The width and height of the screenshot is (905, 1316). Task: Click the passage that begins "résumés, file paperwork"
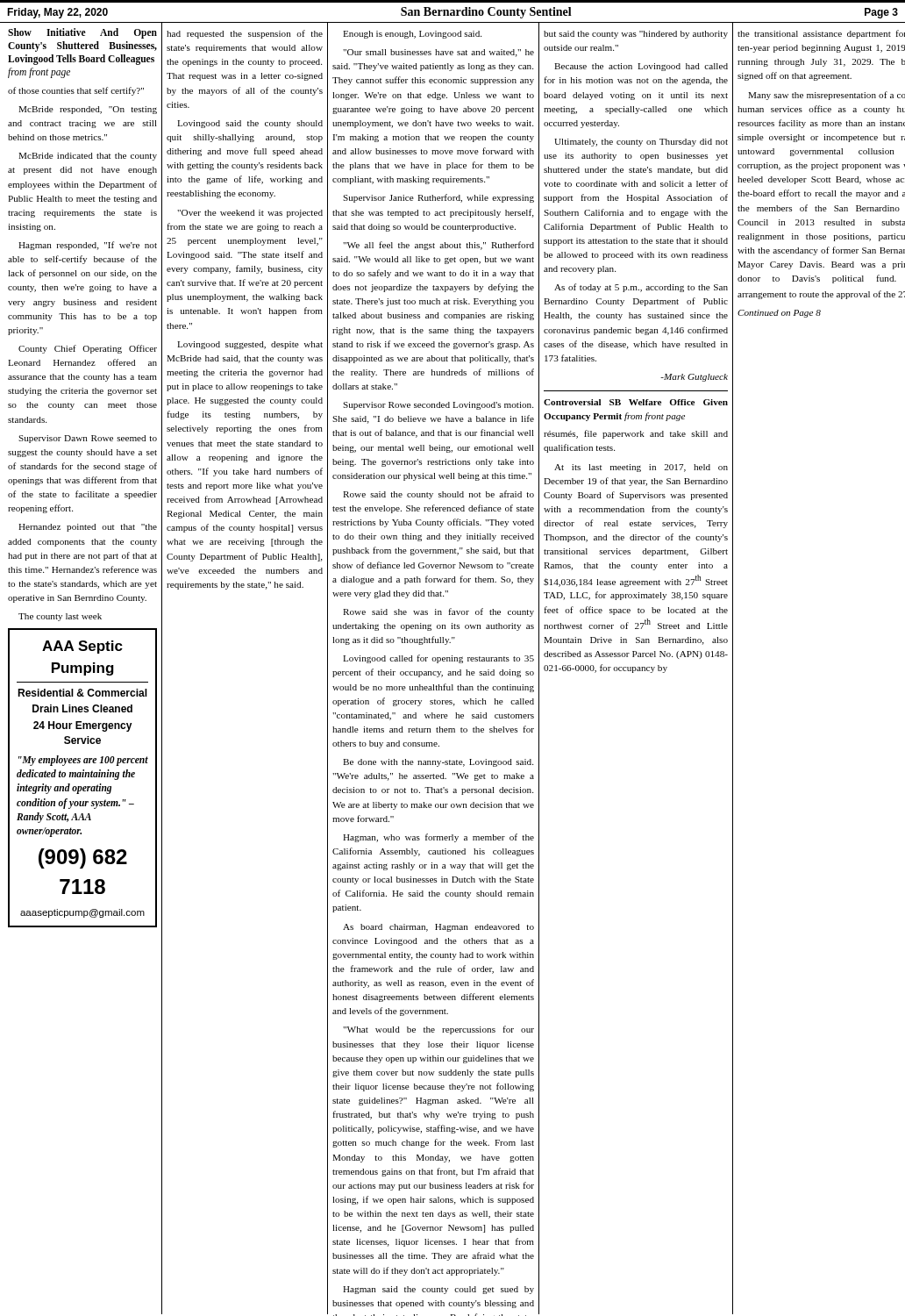pyautogui.click(x=636, y=551)
